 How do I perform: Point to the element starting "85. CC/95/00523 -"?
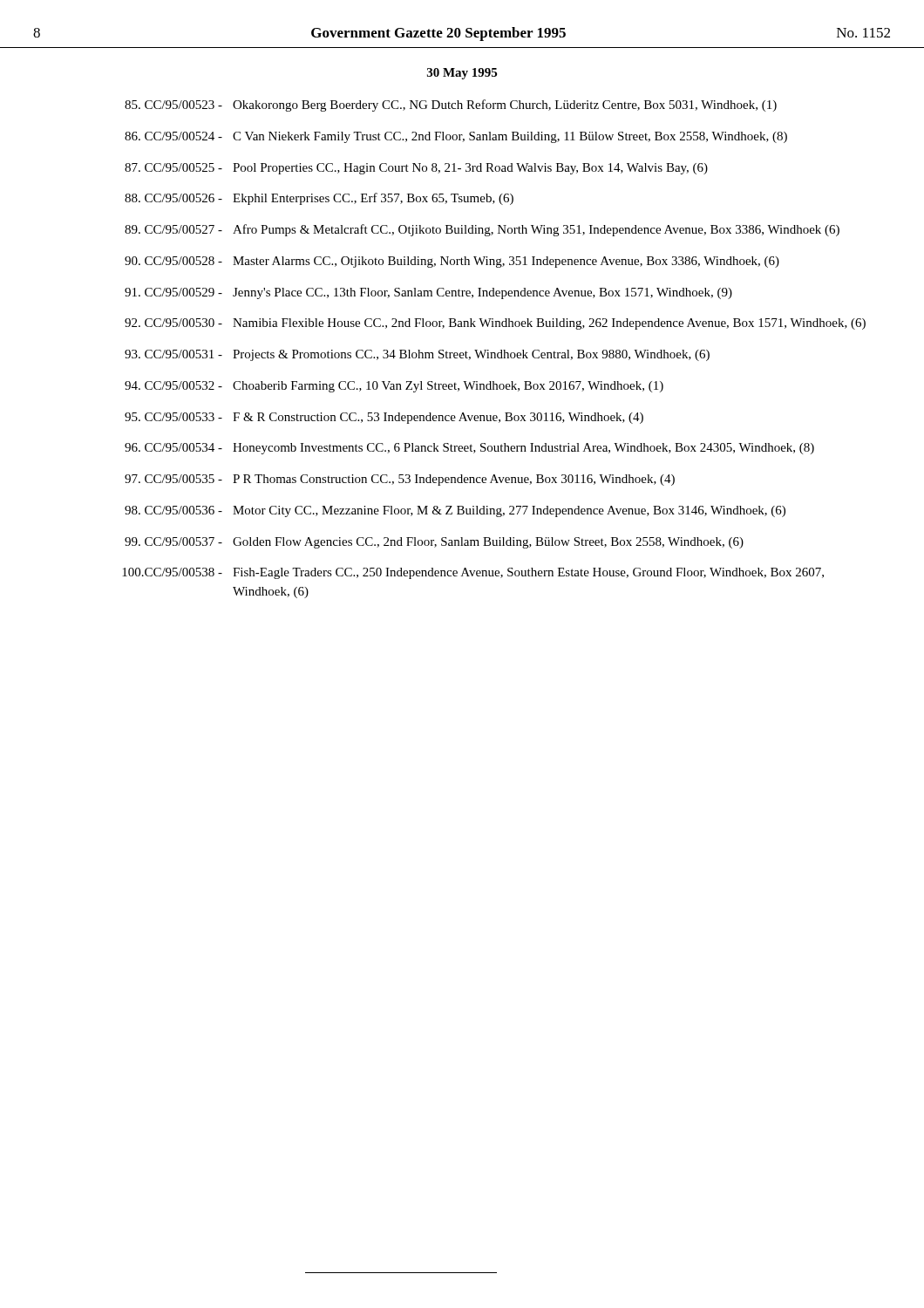479,105
